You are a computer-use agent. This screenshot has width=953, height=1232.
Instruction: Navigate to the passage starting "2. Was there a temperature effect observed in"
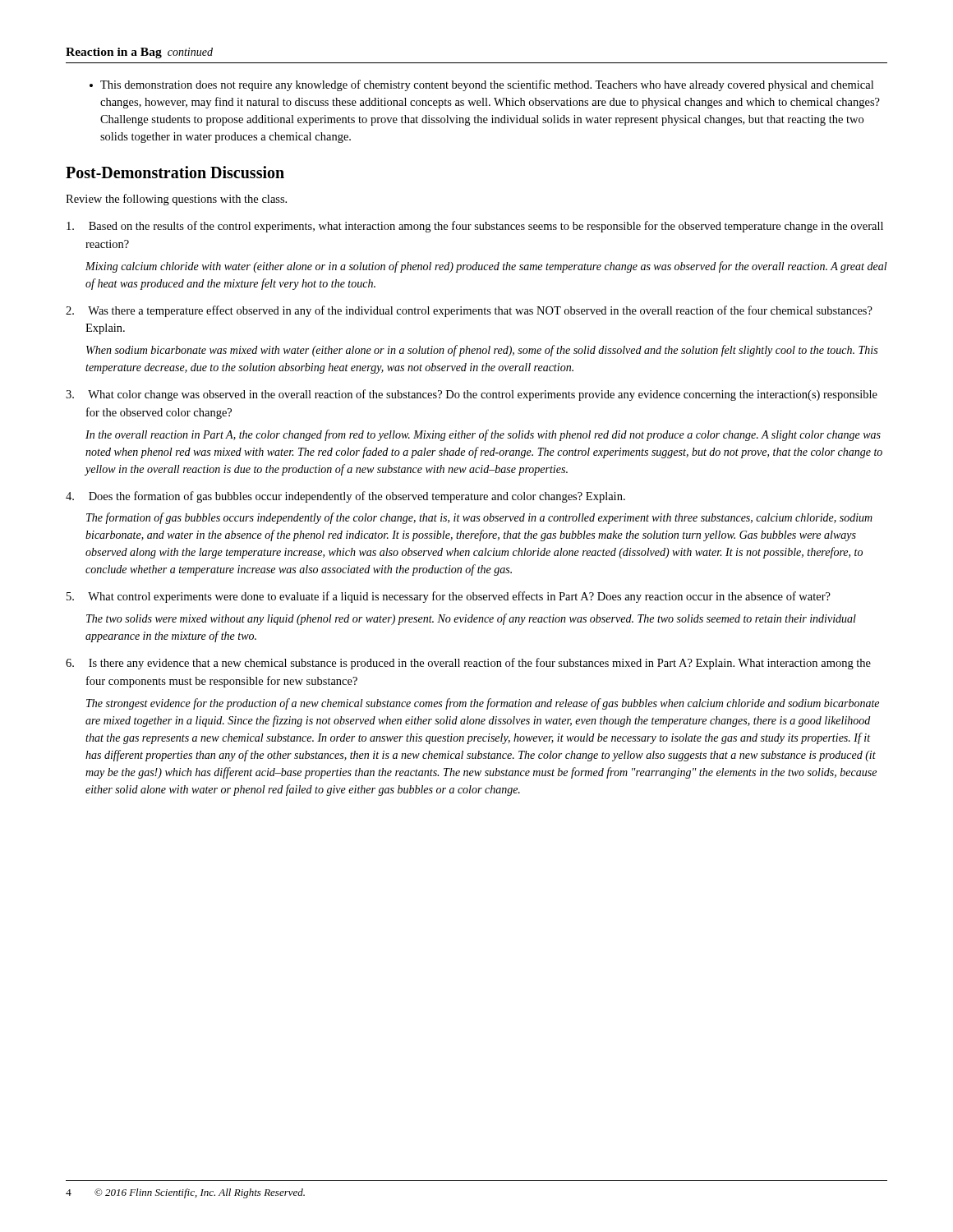476,320
